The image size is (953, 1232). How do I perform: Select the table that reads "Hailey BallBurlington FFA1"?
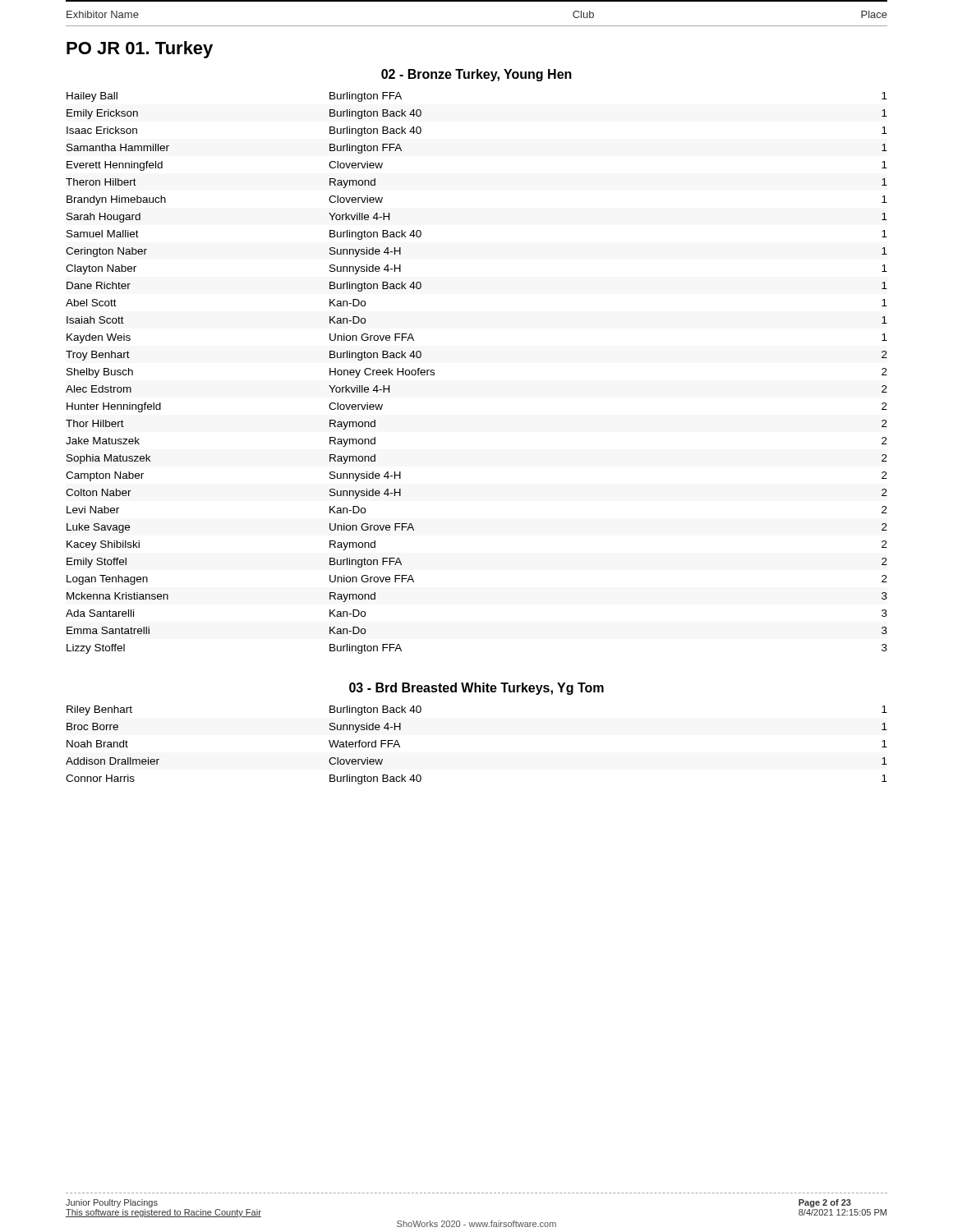(x=476, y=372)
